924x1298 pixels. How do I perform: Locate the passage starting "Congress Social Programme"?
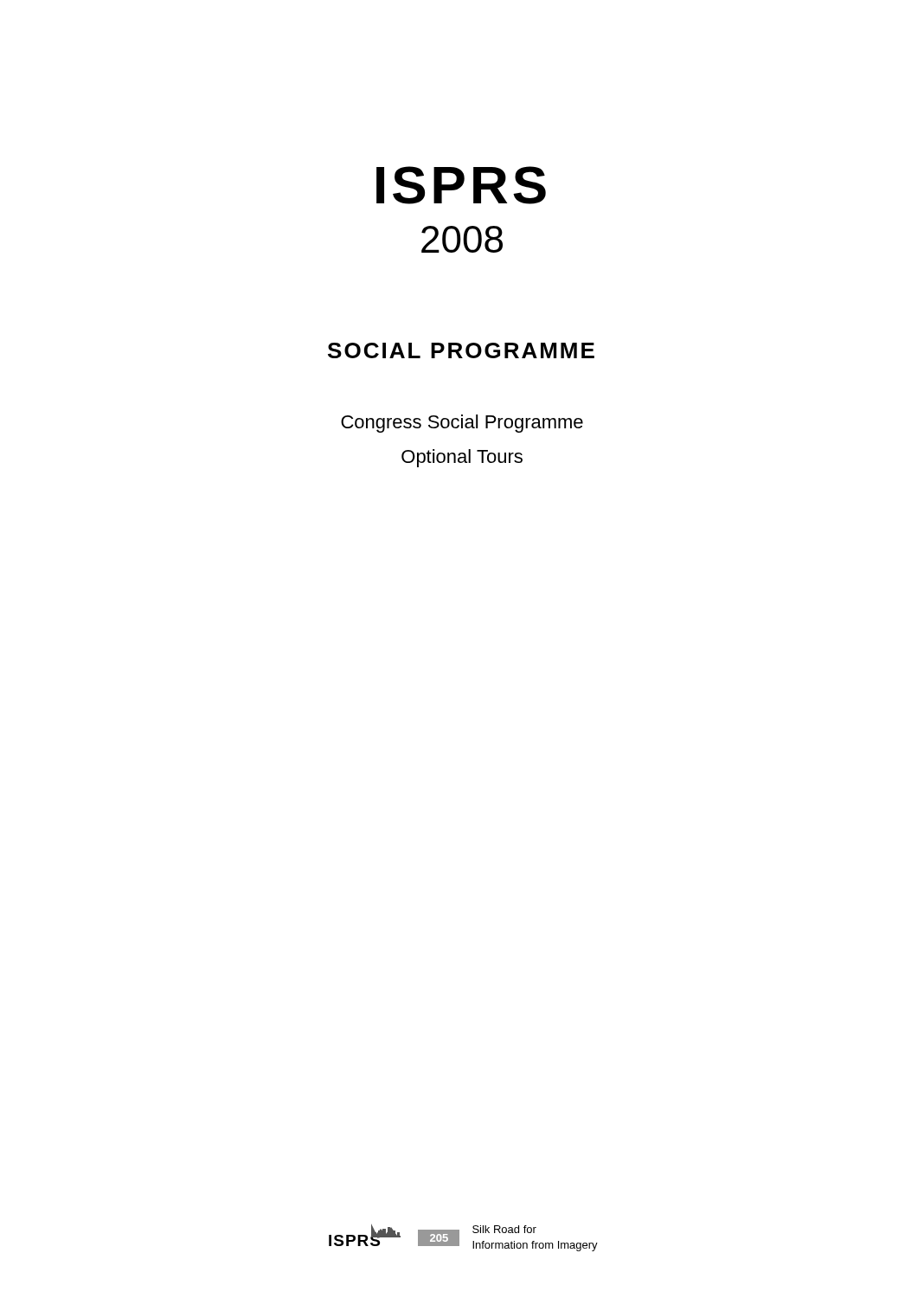tap(462, 422)
